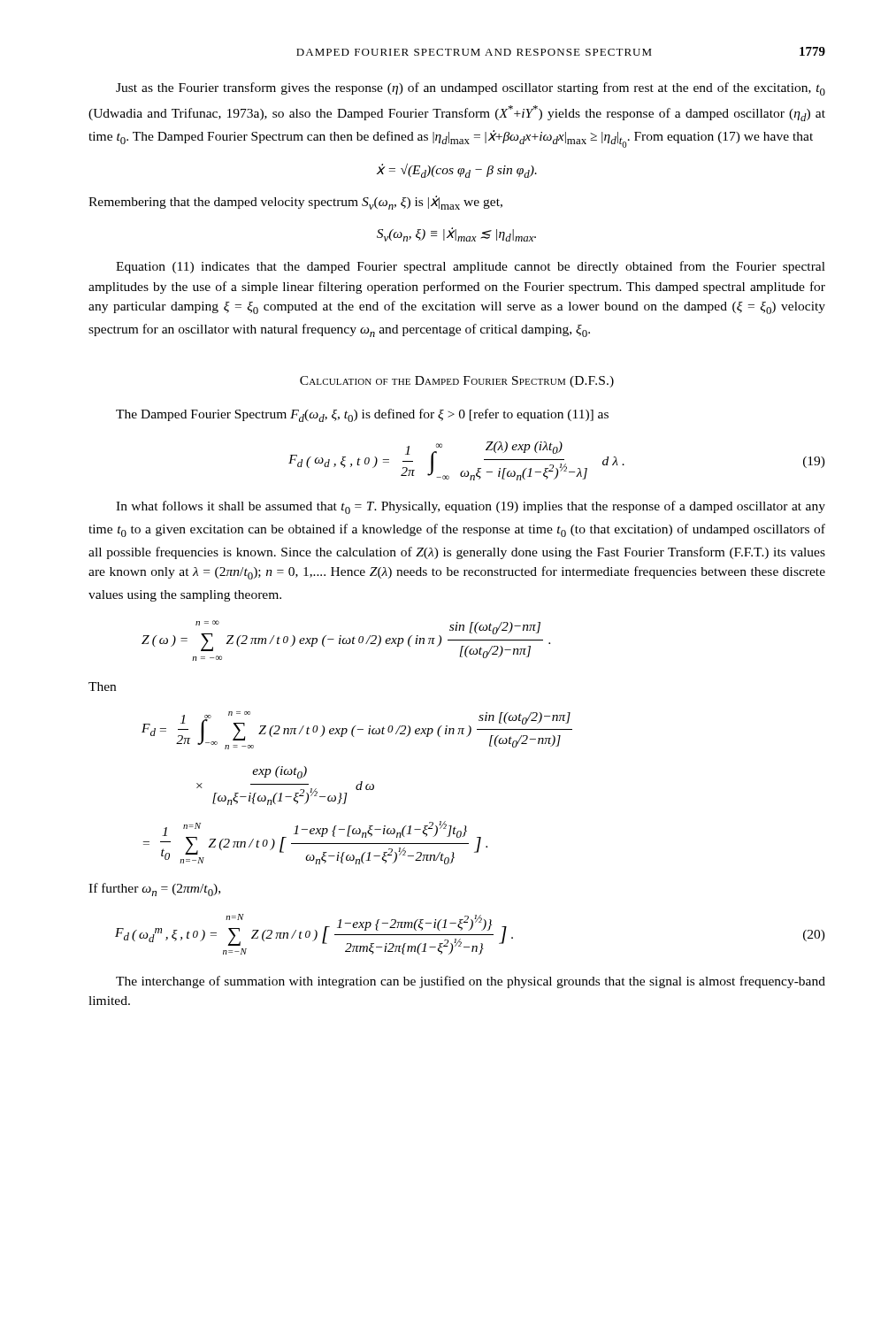Select the passage starting "The Damped Fourier Spectrum Fd(ωd, ξ, t0) is"
Viewport: 896px width, 1327px height.
click(457, 416)
